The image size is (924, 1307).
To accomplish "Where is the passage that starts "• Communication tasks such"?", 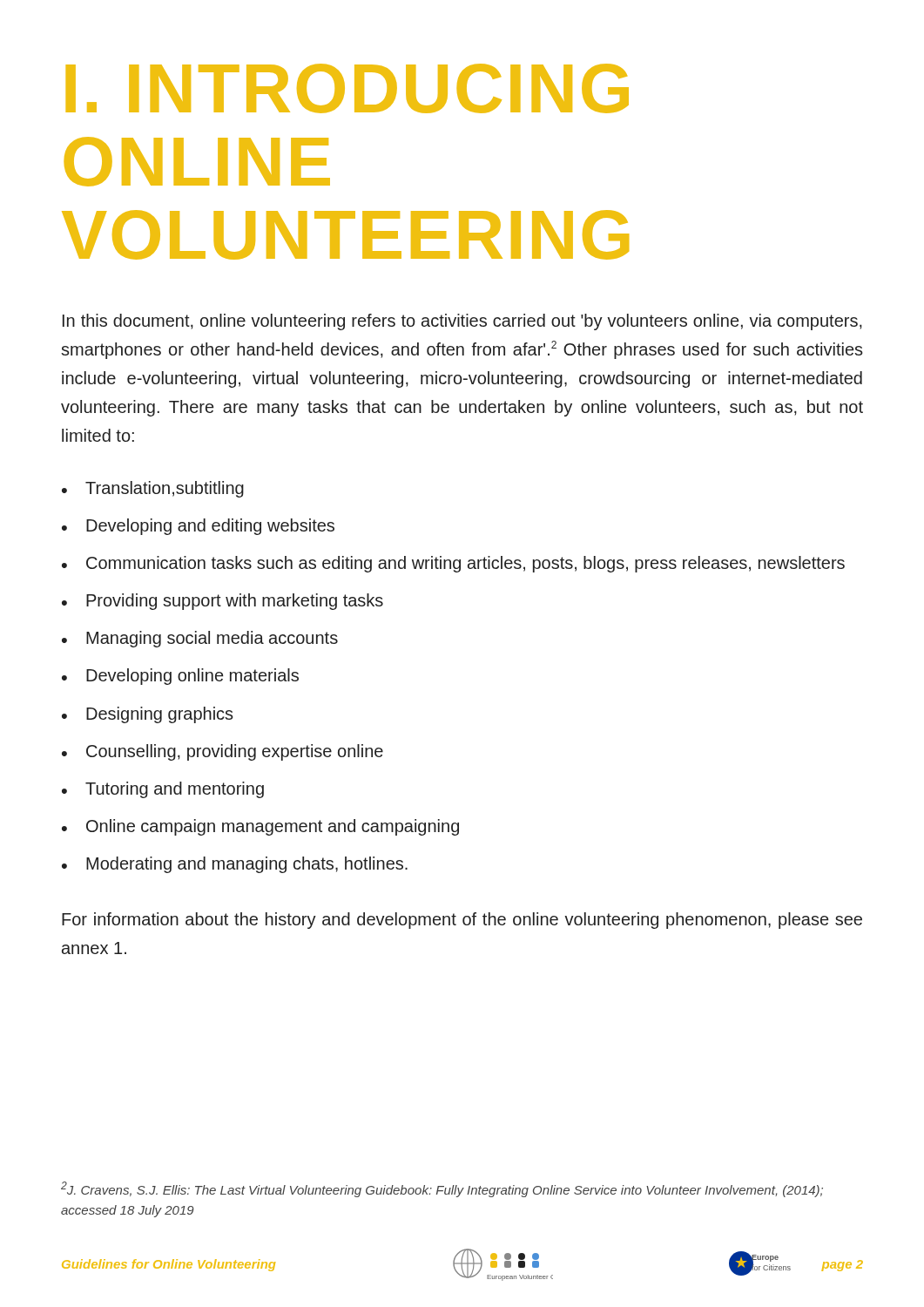I will (x=462, y=565).
